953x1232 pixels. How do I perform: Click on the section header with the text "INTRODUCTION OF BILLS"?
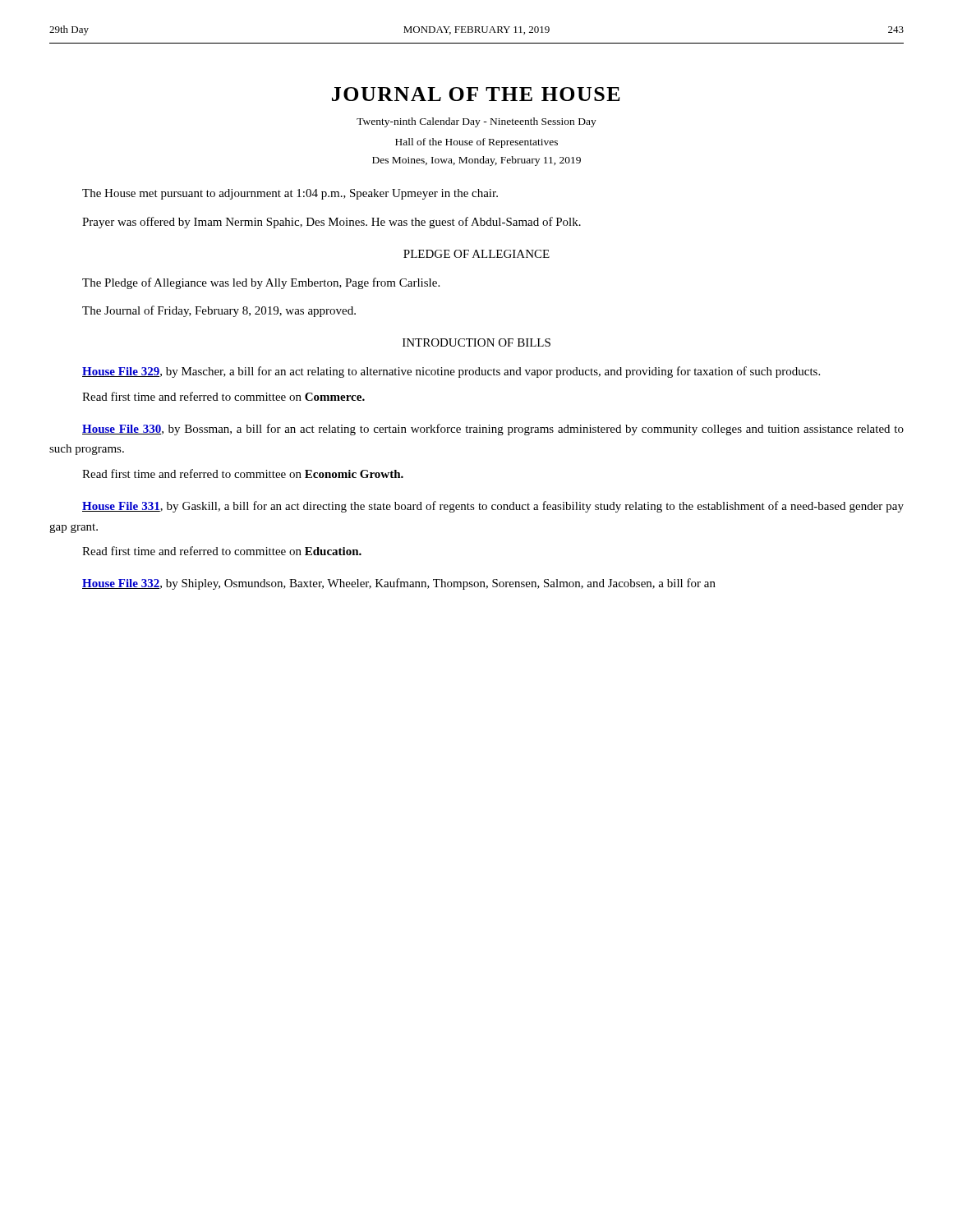click(x=476, y=343)
